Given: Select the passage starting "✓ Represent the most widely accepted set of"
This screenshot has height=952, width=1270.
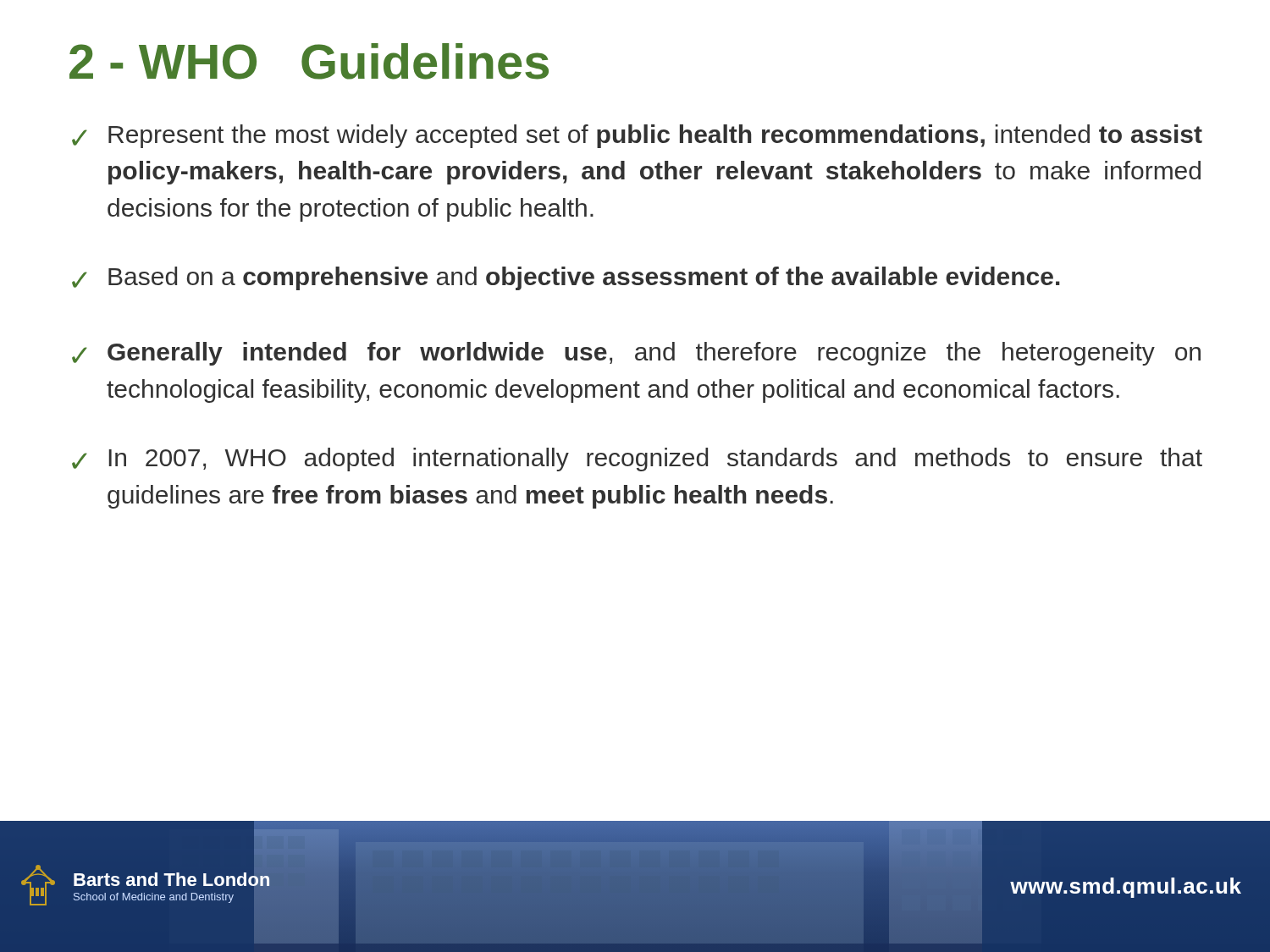Looking at the screenshot, I should [635, 171].
